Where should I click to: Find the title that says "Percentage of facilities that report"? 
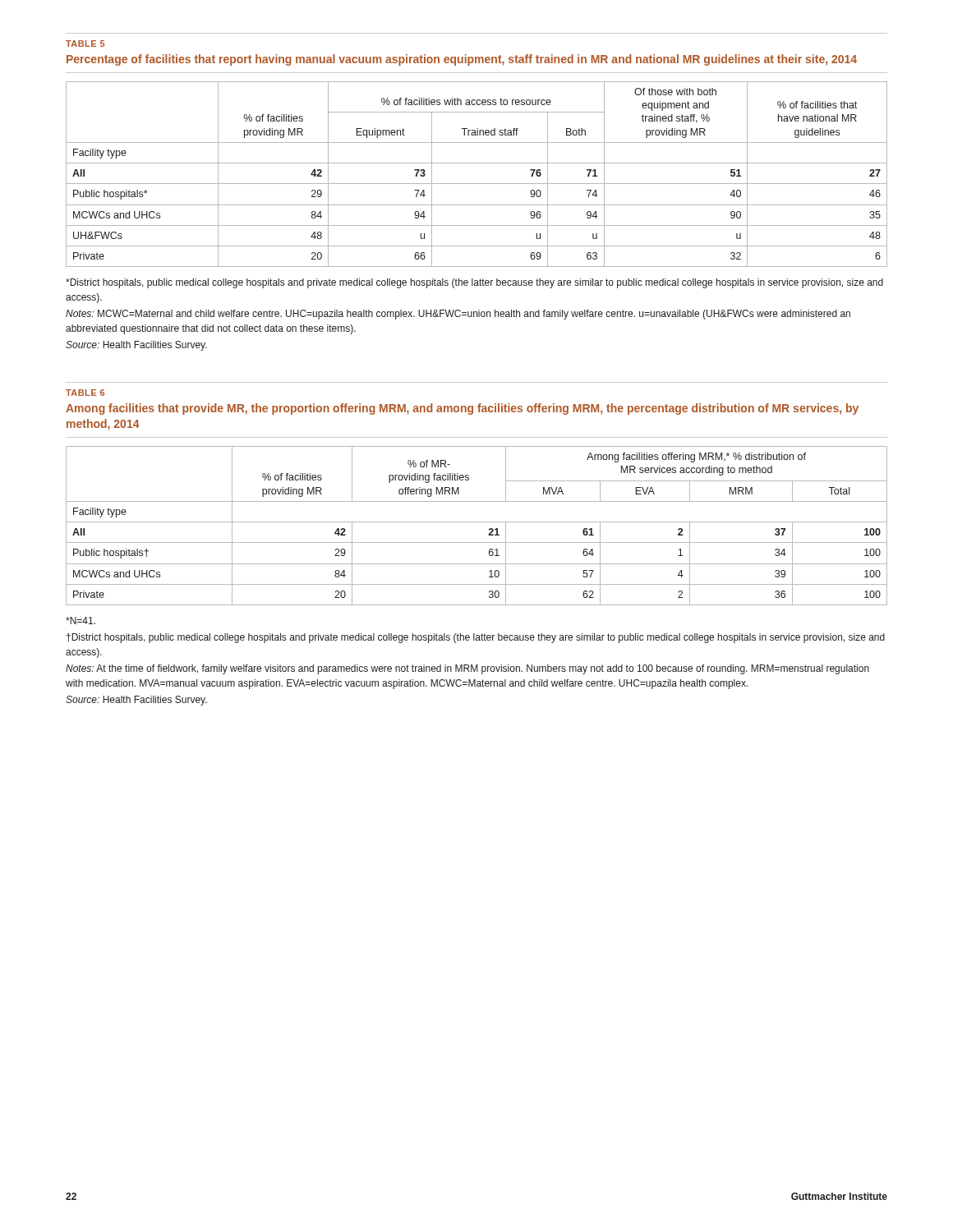click(x=461, y=59)
